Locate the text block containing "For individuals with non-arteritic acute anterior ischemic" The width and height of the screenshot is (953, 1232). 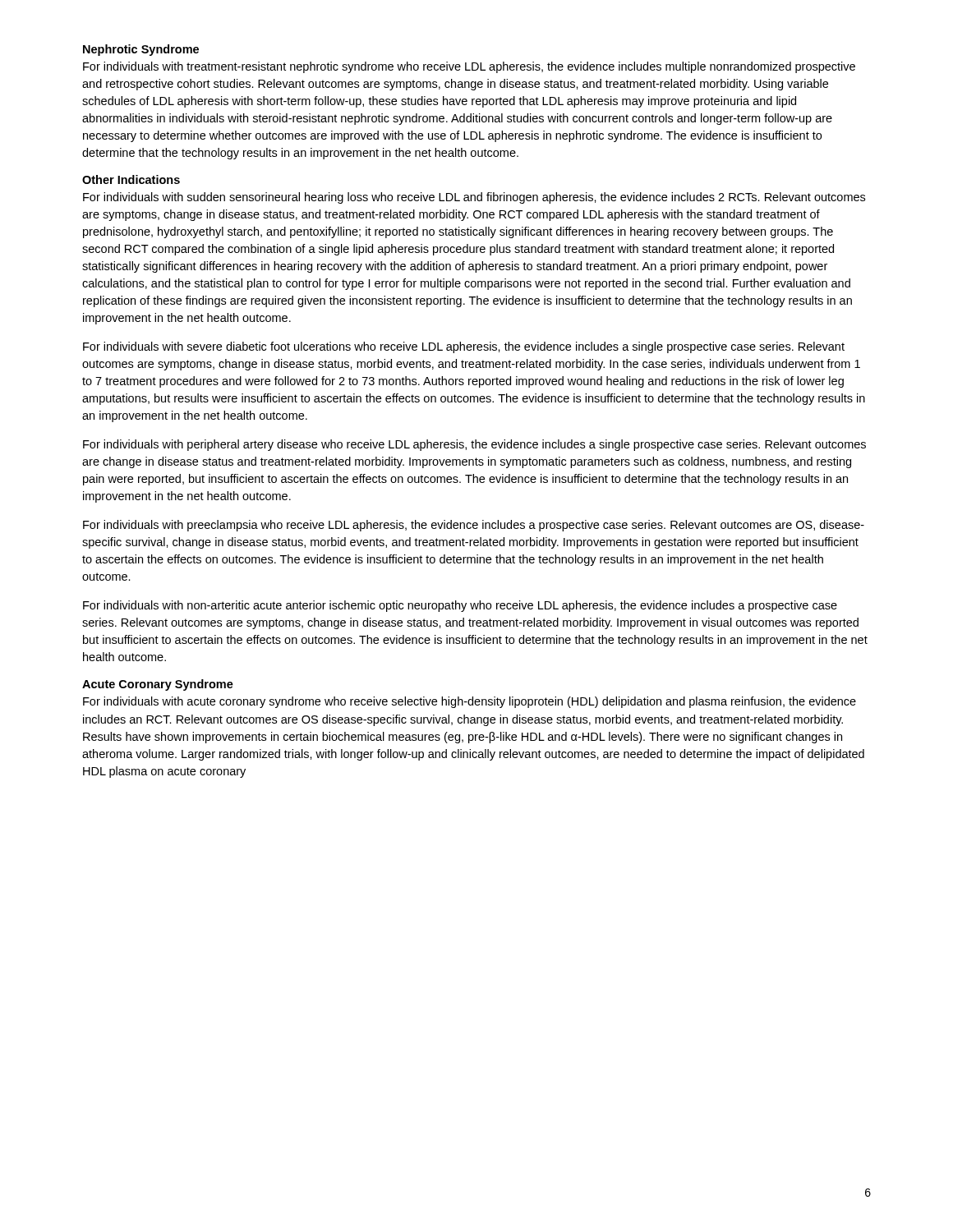coord(475,632)
